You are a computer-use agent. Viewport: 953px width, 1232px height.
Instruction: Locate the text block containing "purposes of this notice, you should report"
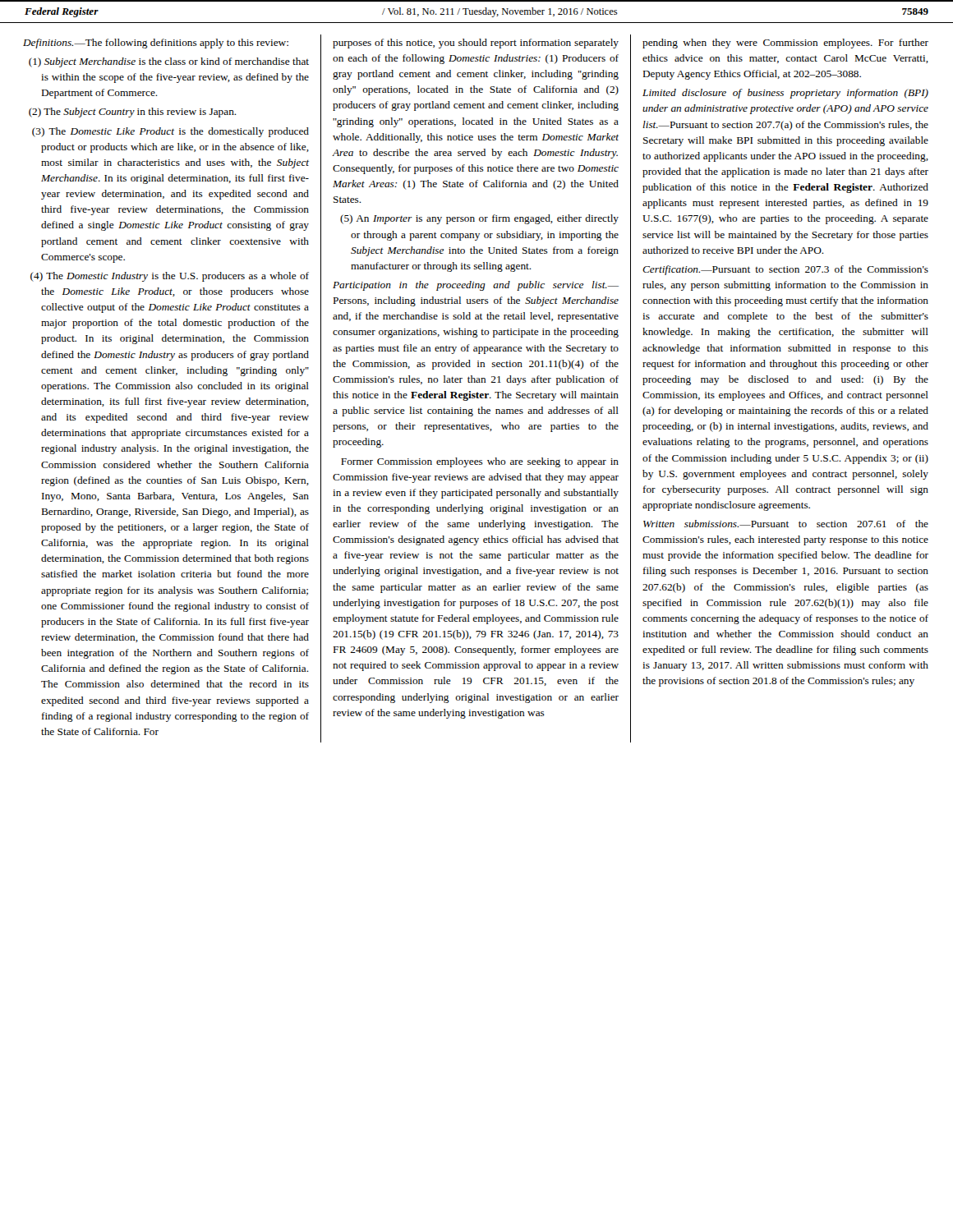[476, 377]
